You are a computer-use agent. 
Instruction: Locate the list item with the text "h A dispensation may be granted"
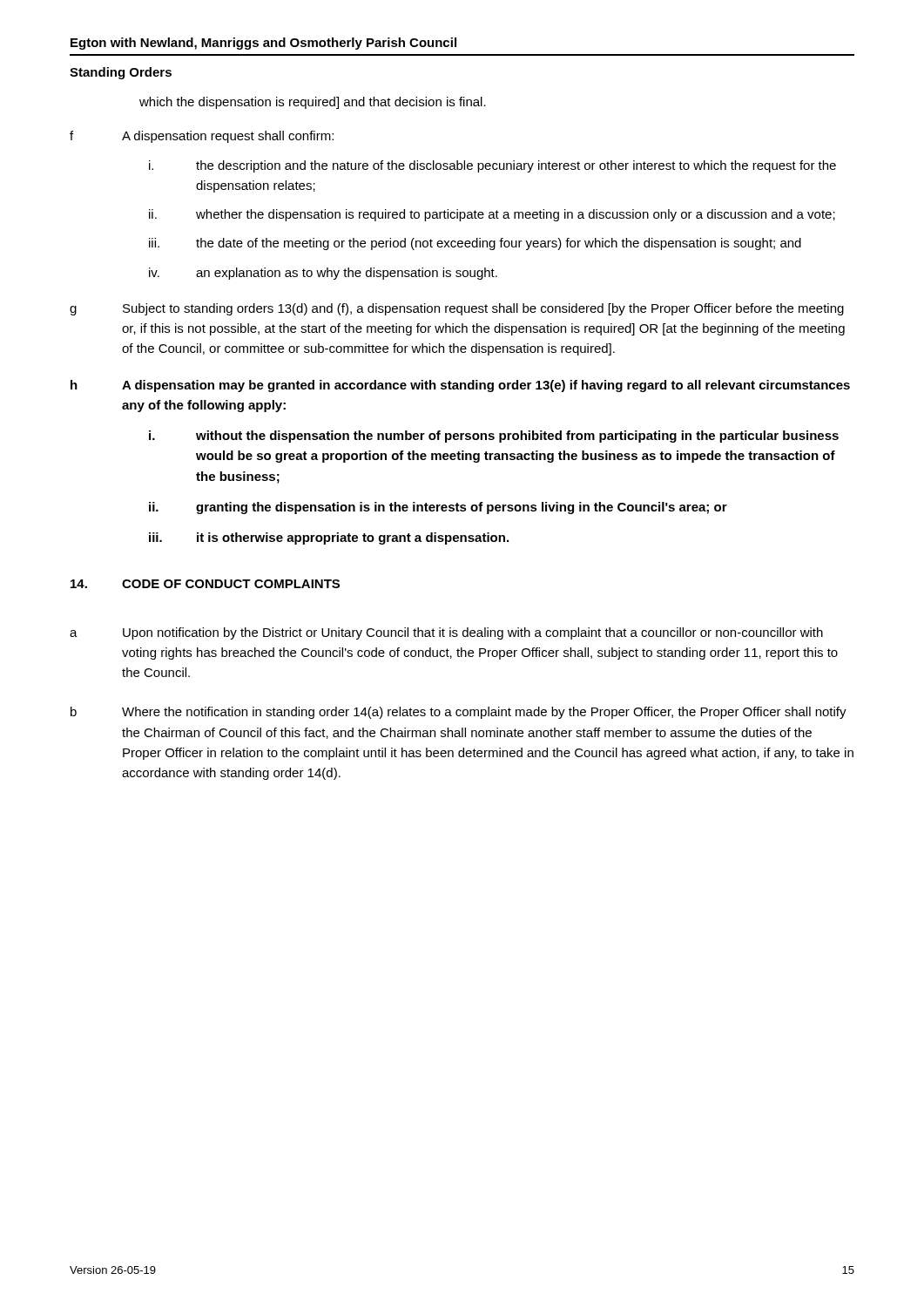pyautogui.click(x=462, y=394)
